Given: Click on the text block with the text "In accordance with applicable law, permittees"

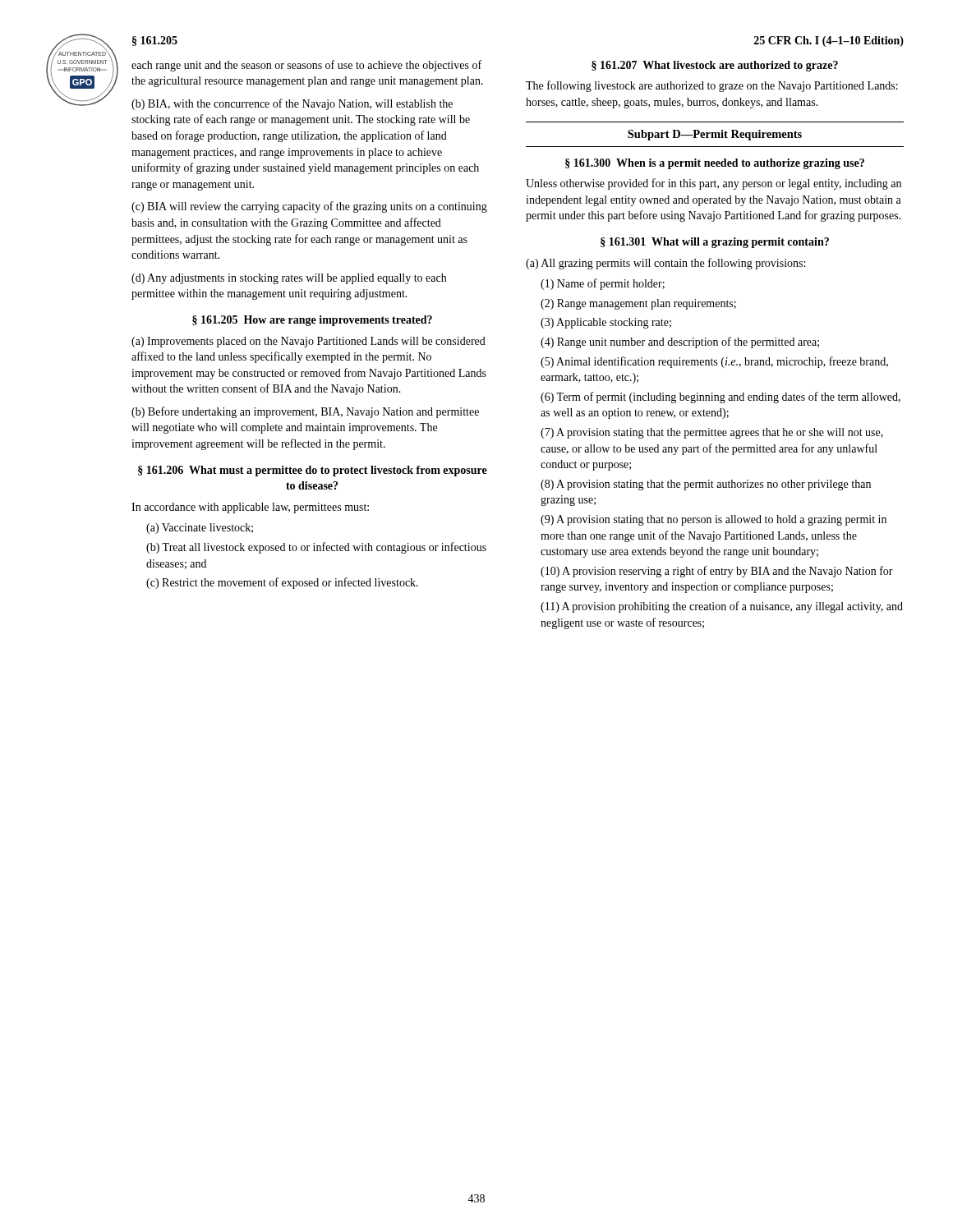Looking at the screenshot, I should pyautogui.click(x=251, y=507).
